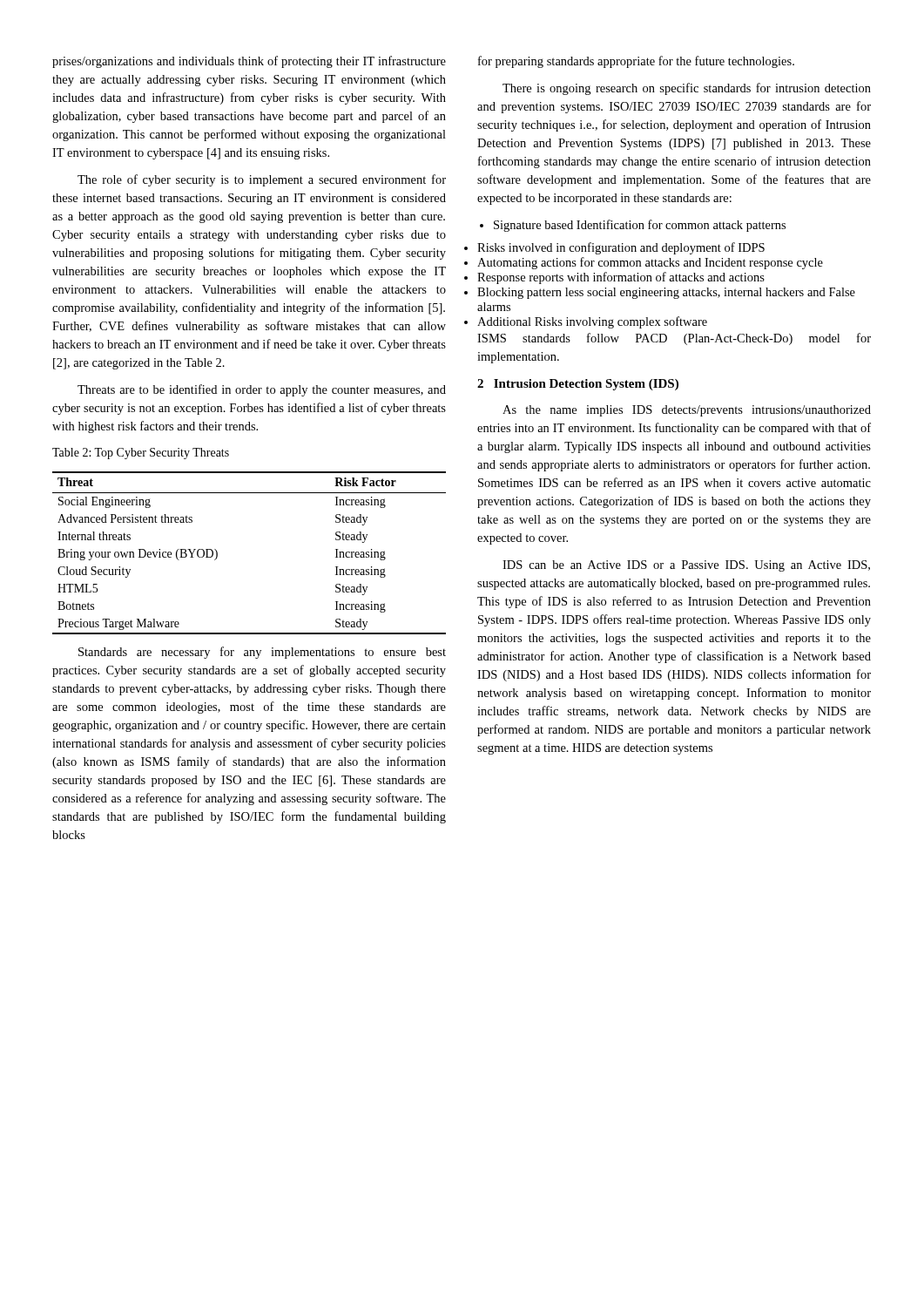Screen dimensions: 1307x924
Task: Locate the block starting "As the name implies IDS detects/prevents intrusions/unauthorized entries"
Action: pos(674,474)
